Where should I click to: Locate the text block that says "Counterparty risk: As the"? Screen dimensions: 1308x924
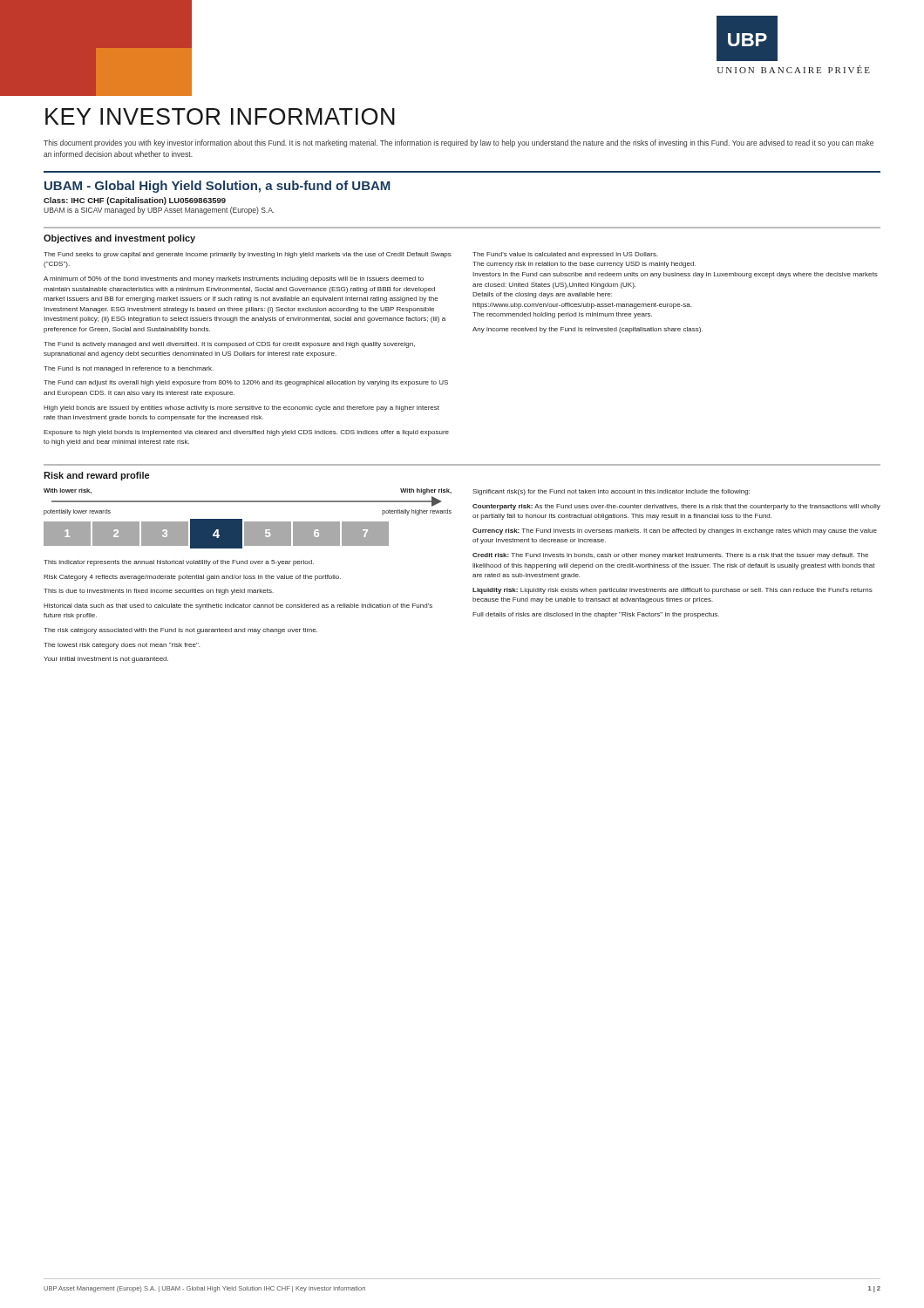(x=676, y=511)
